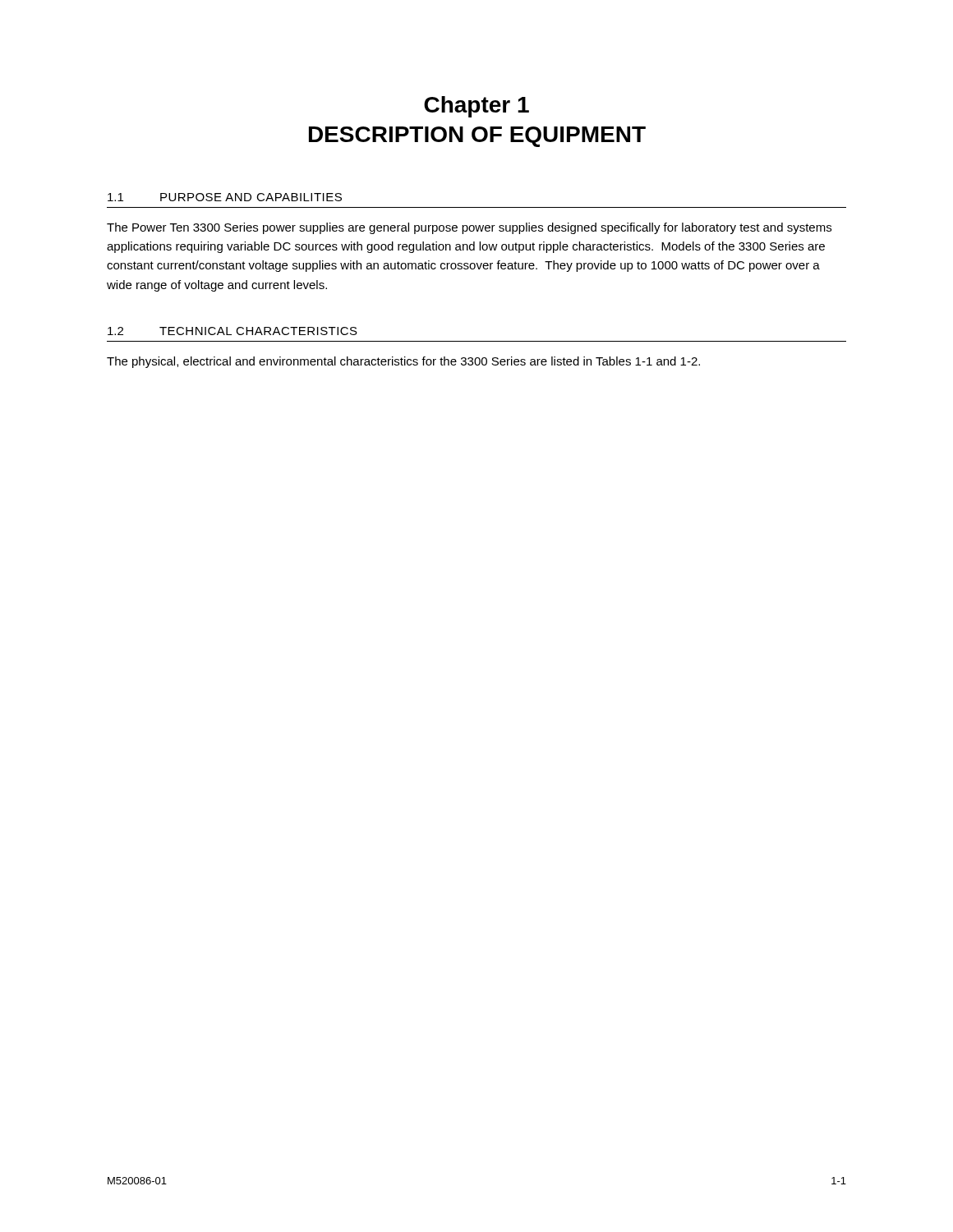The height and width of the screenshot is (1232, 953).
Task: Click on the text block containing "The Power Ten 3300 Series power supplies"
Action: 469,256
